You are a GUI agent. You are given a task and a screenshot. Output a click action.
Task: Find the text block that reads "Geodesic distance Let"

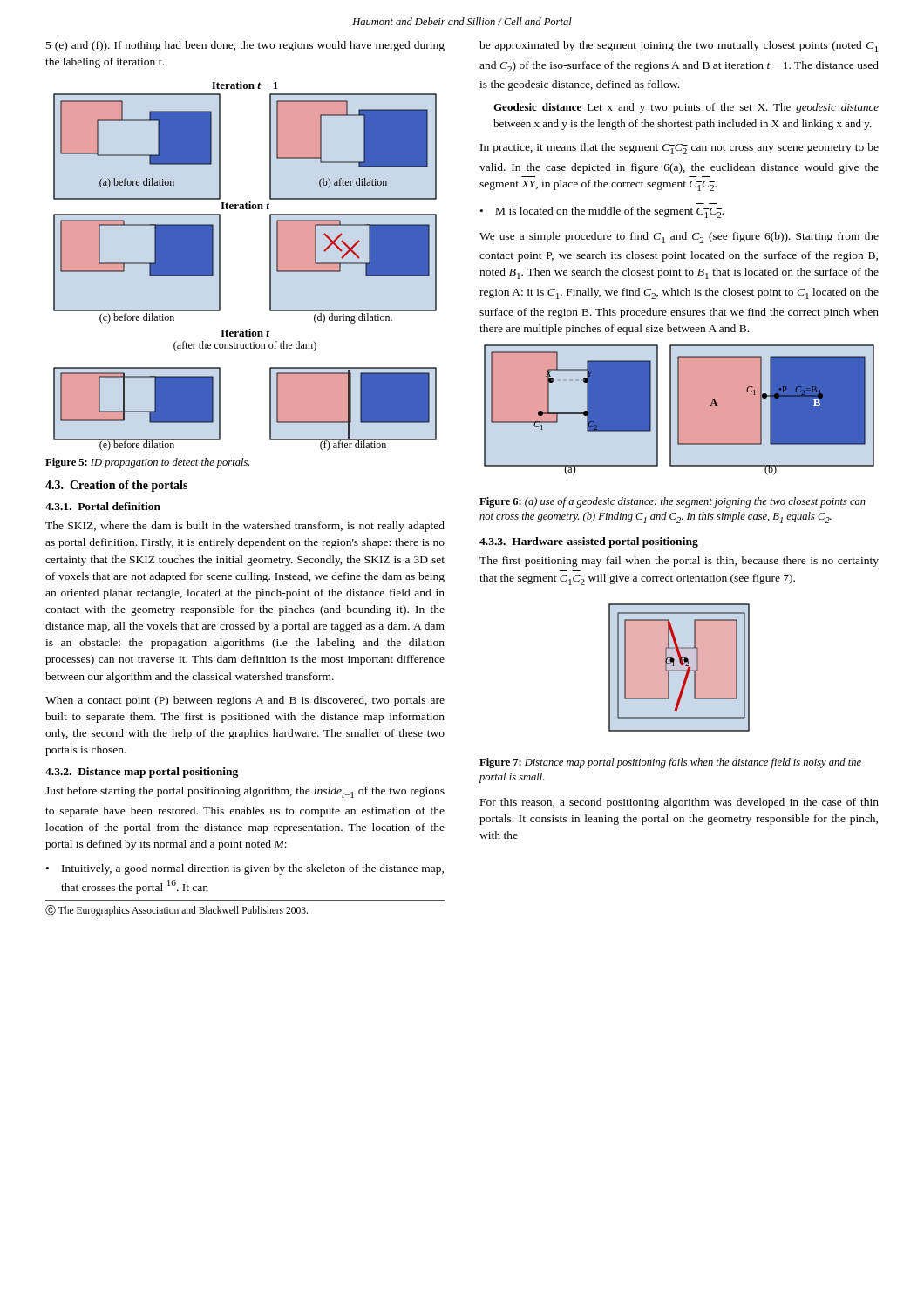tap(686, 116)
